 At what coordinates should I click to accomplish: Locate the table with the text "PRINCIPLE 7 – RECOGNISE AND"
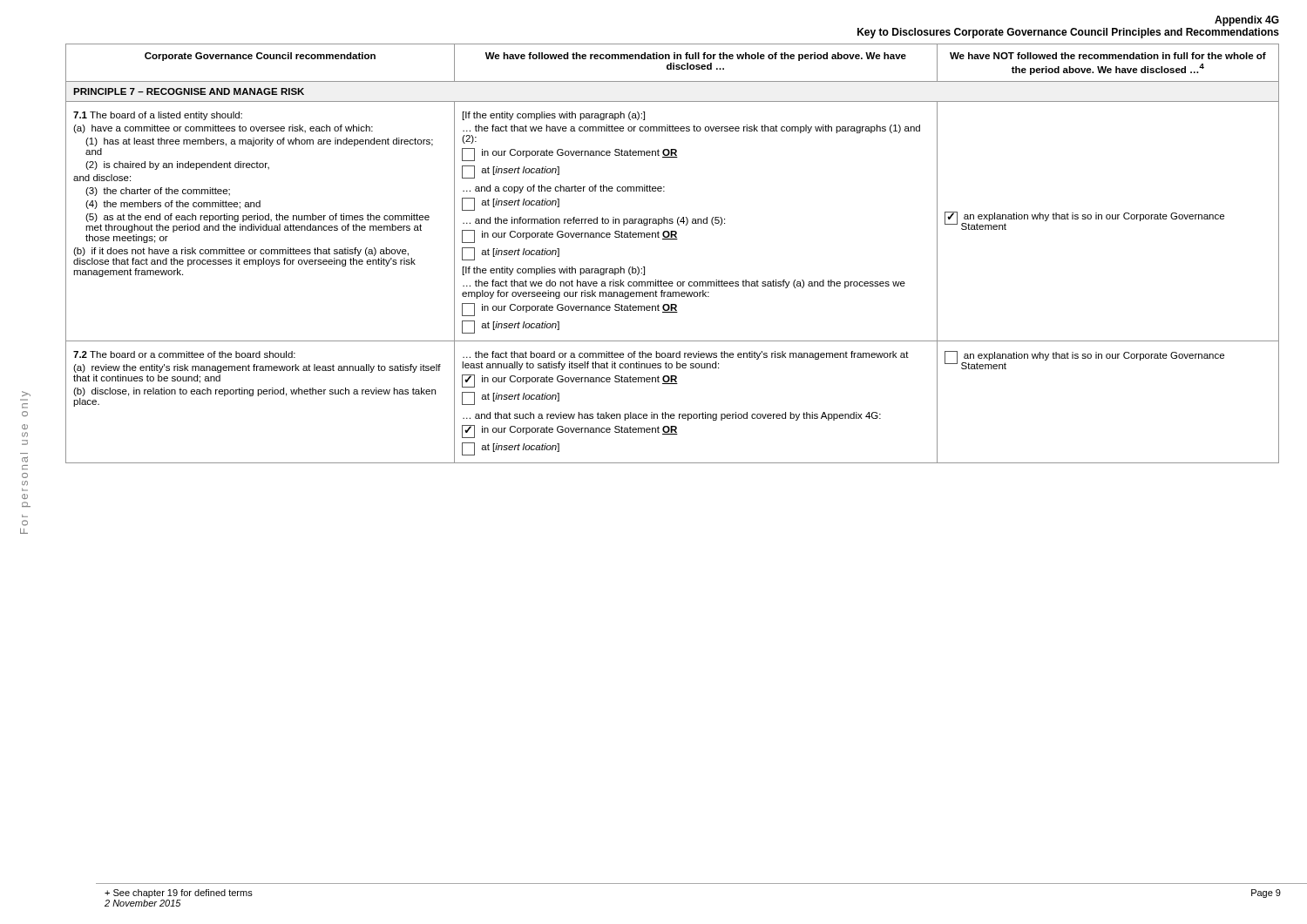point(677,253)
